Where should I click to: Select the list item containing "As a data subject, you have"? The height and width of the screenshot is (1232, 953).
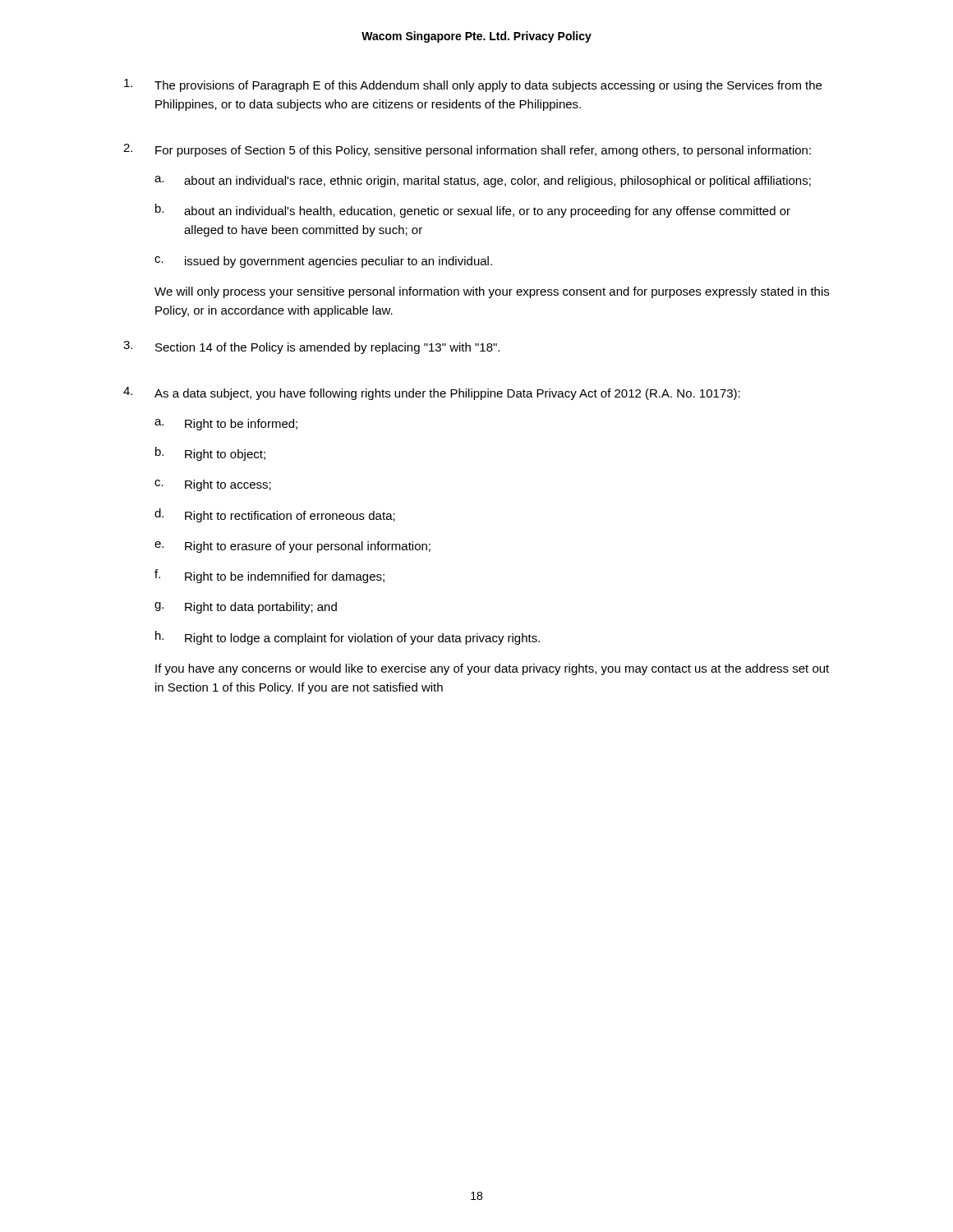click(x=448, y=393)
